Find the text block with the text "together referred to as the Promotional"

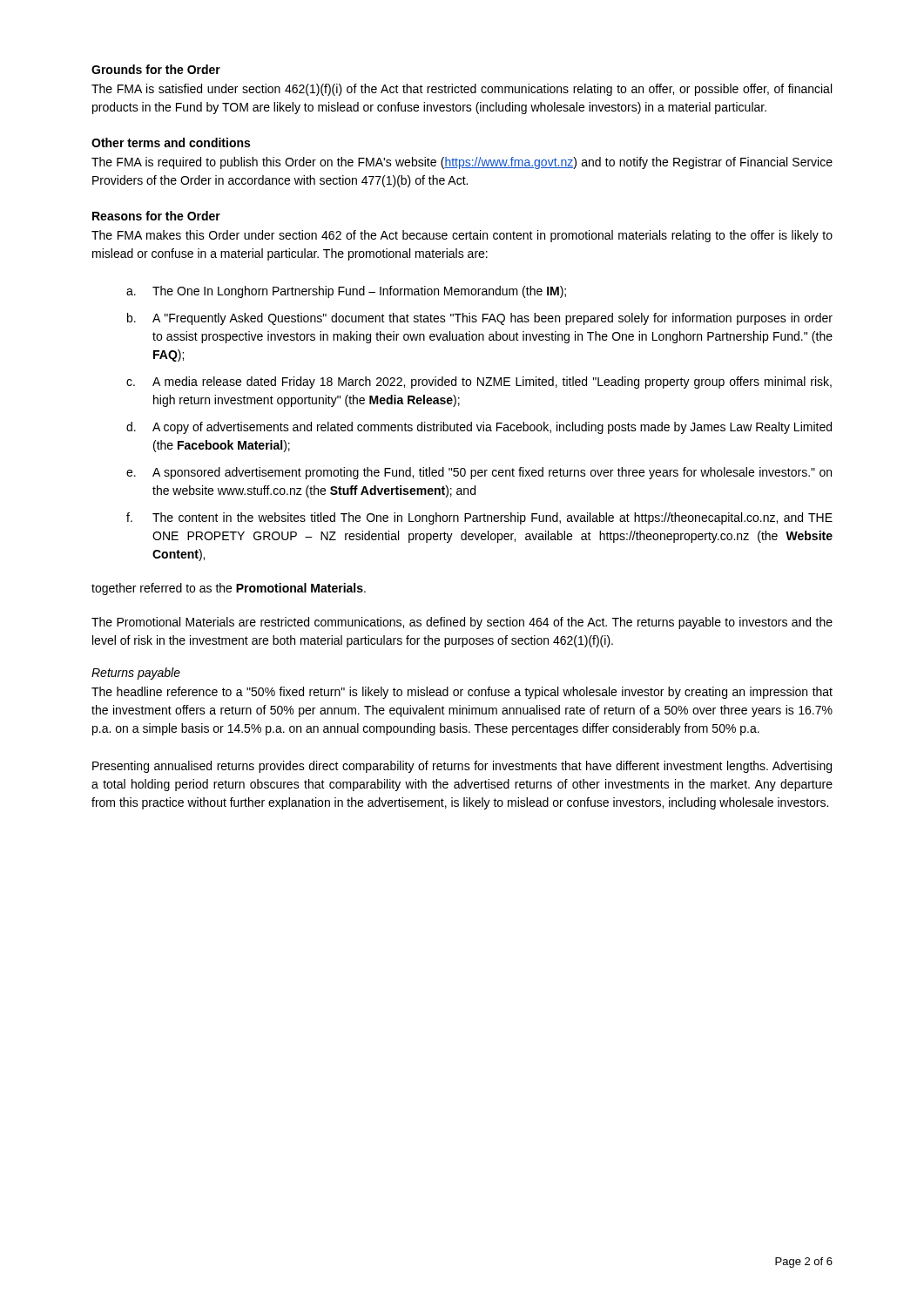coord(229,588)
